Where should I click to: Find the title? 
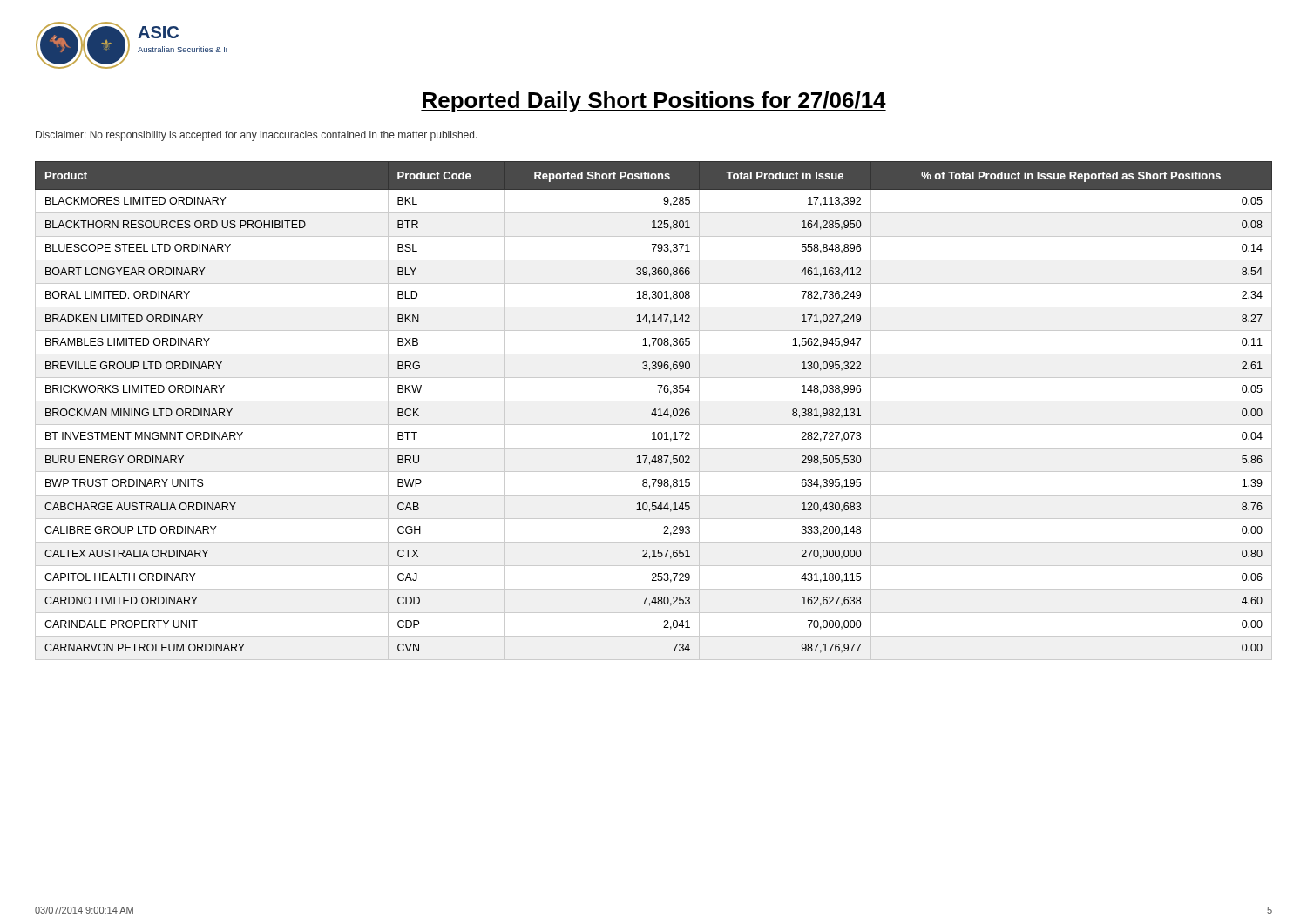click(654, 101)
